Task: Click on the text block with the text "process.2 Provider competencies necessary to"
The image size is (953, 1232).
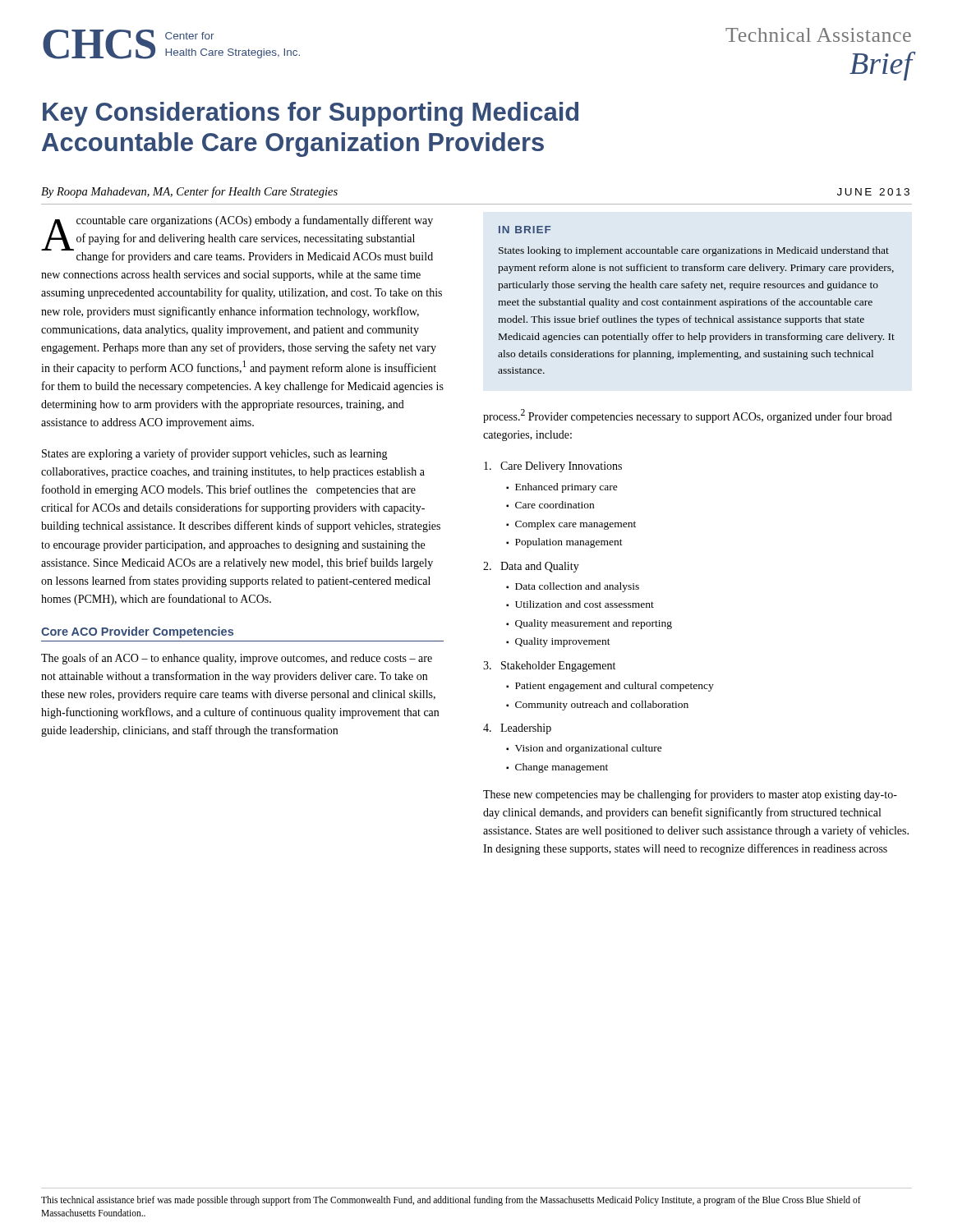Action: (698, 425)
